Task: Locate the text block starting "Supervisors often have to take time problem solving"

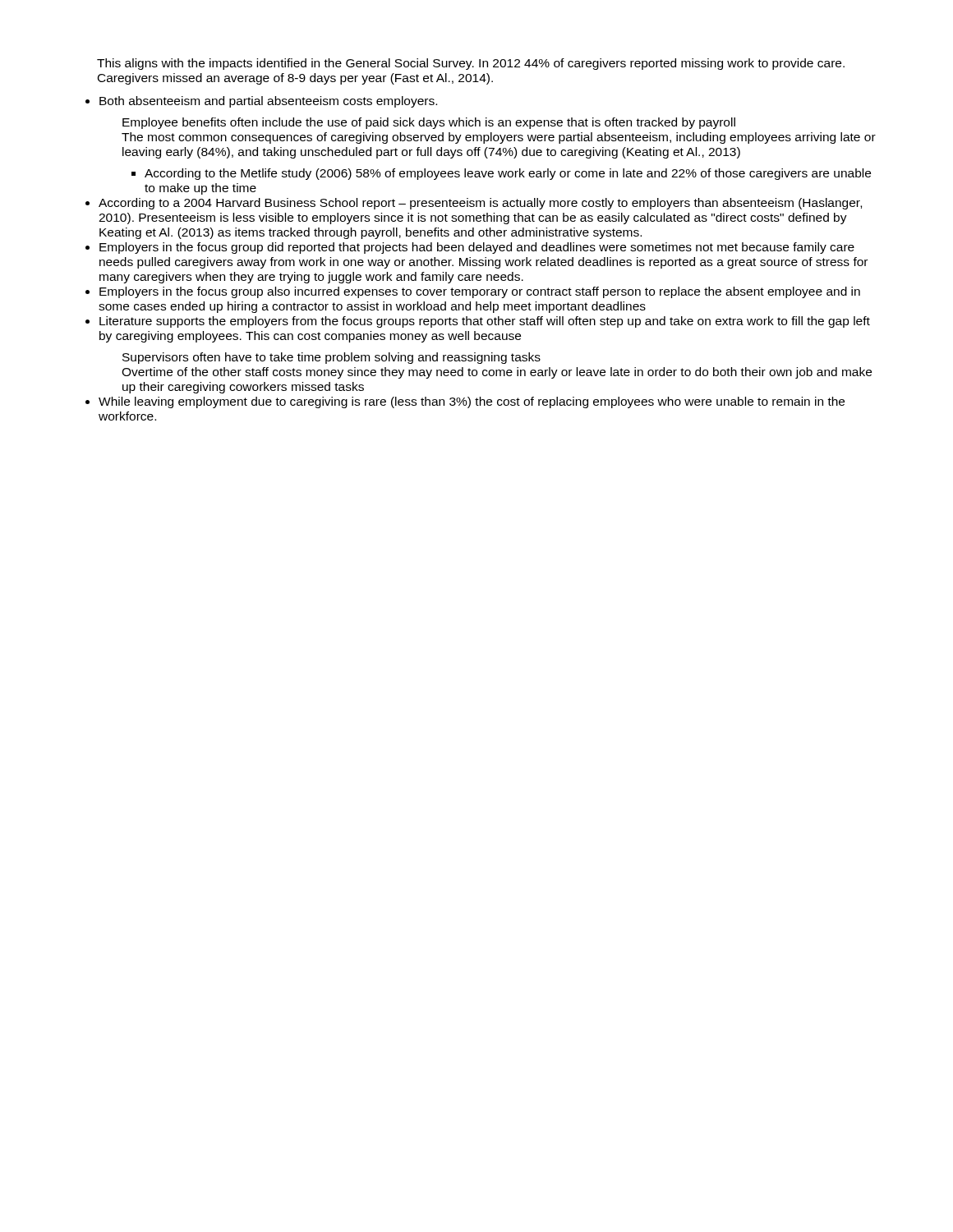Action: [500, 357]
